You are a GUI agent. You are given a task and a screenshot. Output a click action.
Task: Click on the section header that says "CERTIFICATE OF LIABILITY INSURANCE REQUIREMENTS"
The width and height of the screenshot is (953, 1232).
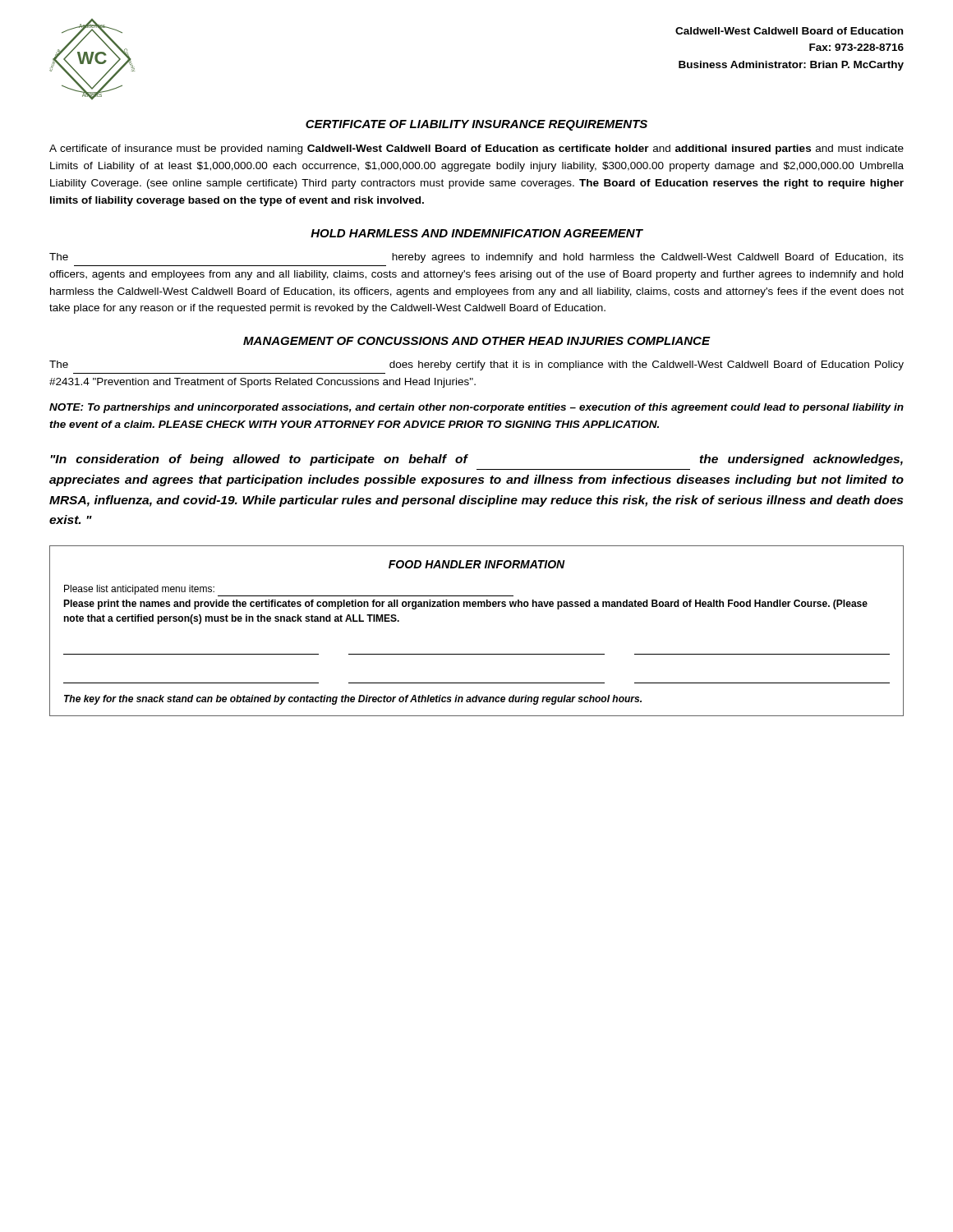click(x=476, y=124)
